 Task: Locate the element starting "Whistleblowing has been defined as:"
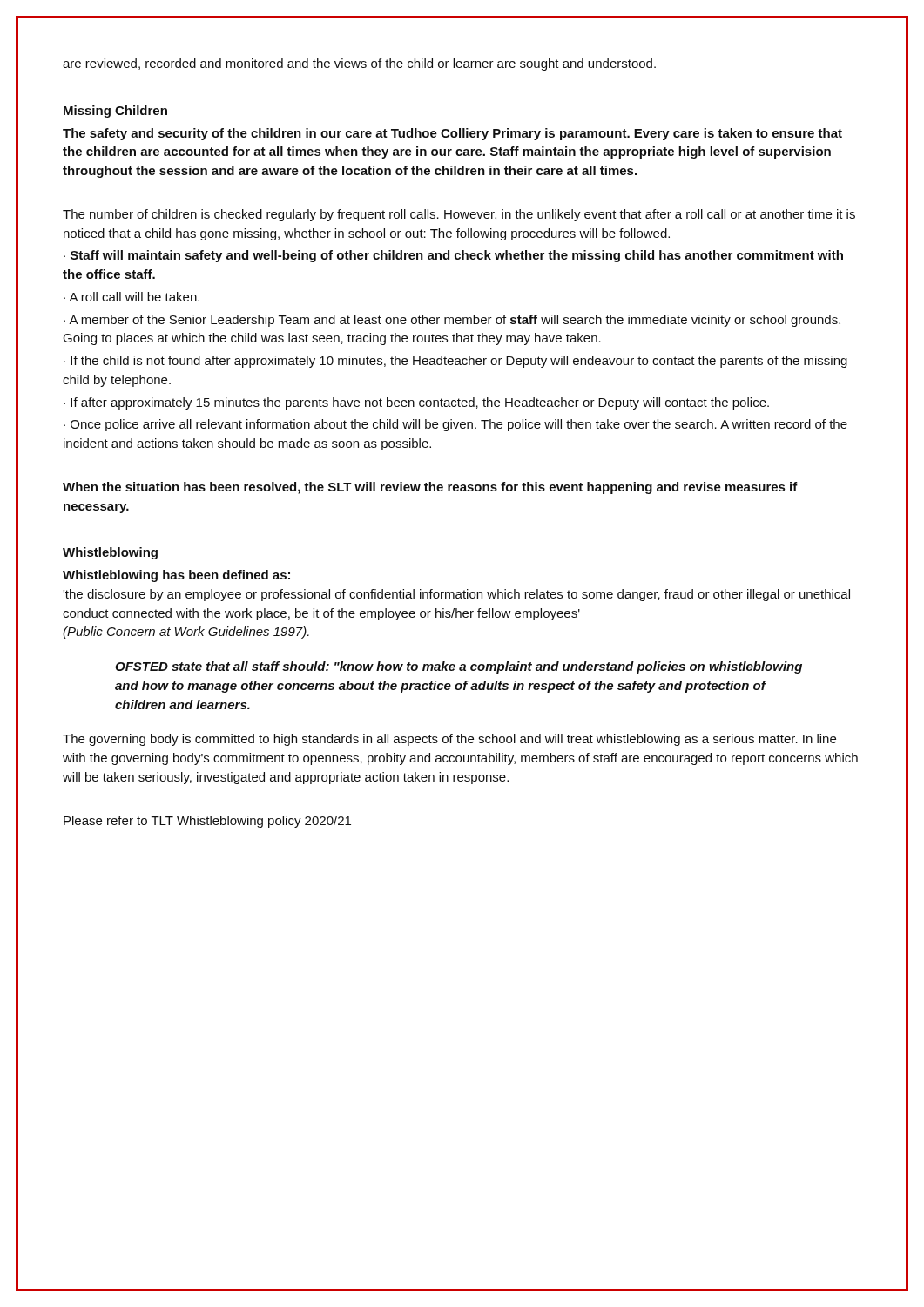click(177, 575)
